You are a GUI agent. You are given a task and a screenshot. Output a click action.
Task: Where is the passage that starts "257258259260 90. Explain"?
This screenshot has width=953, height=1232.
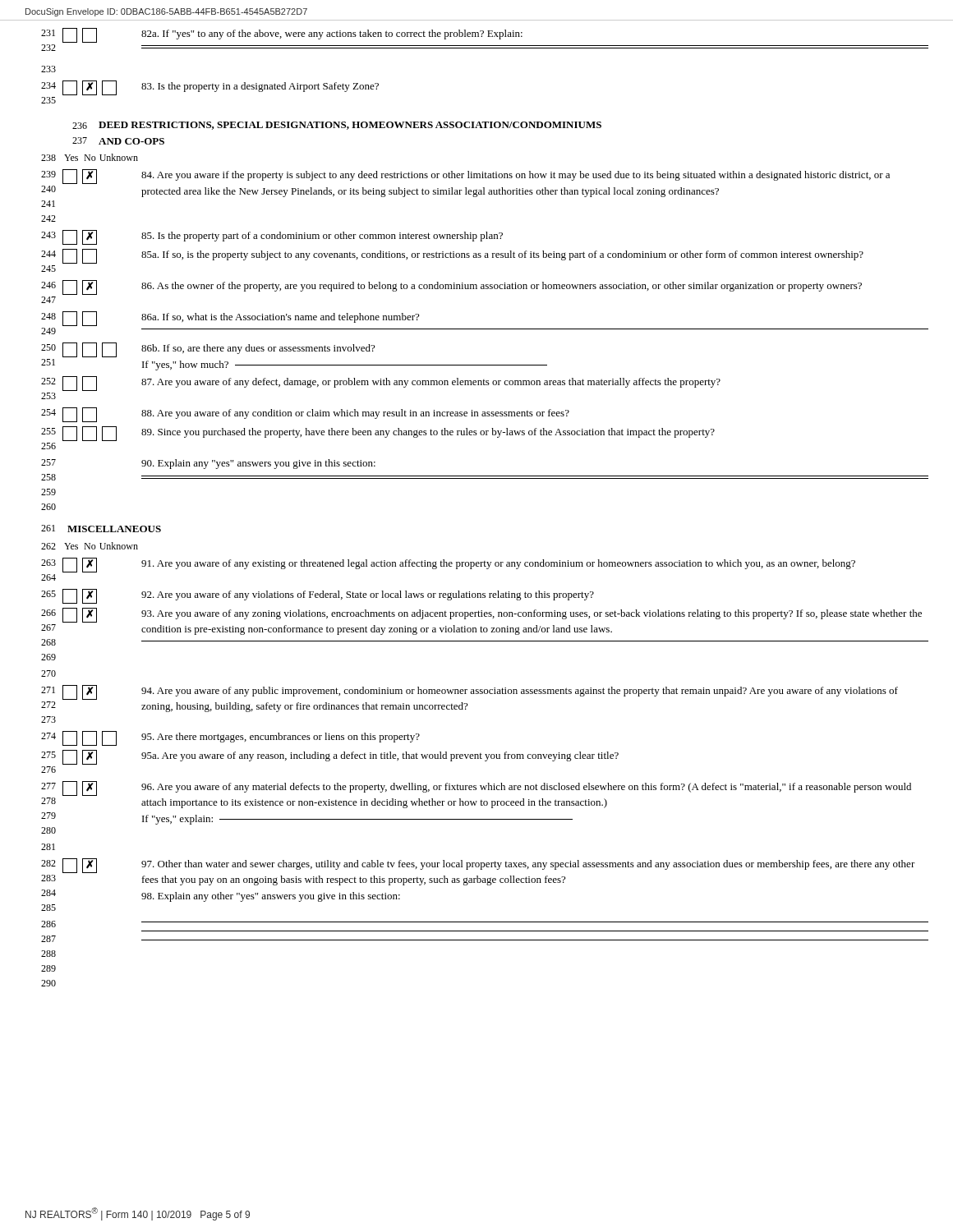(476, 485)
